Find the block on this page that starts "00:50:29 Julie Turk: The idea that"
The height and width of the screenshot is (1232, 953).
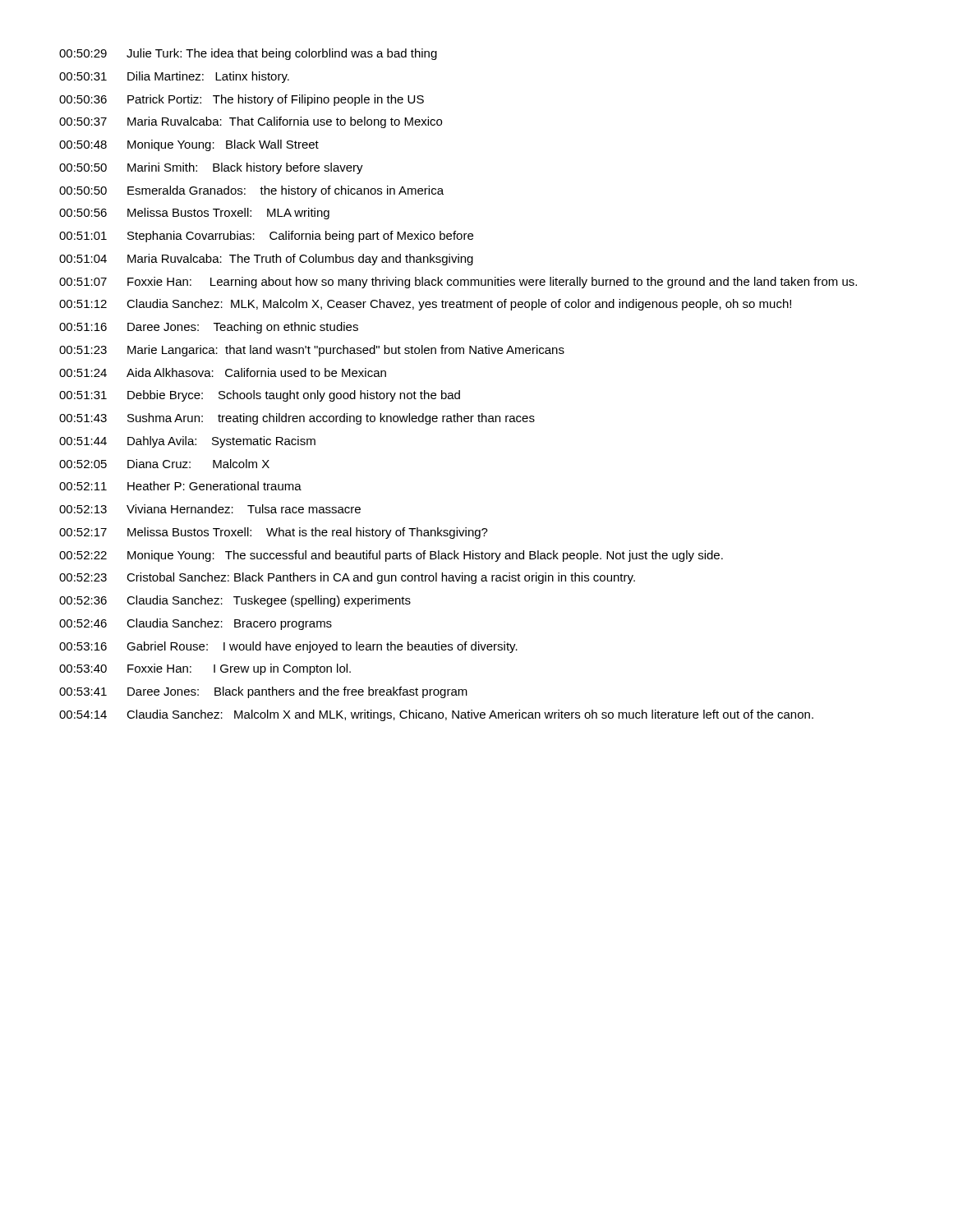tap(248, 54)
